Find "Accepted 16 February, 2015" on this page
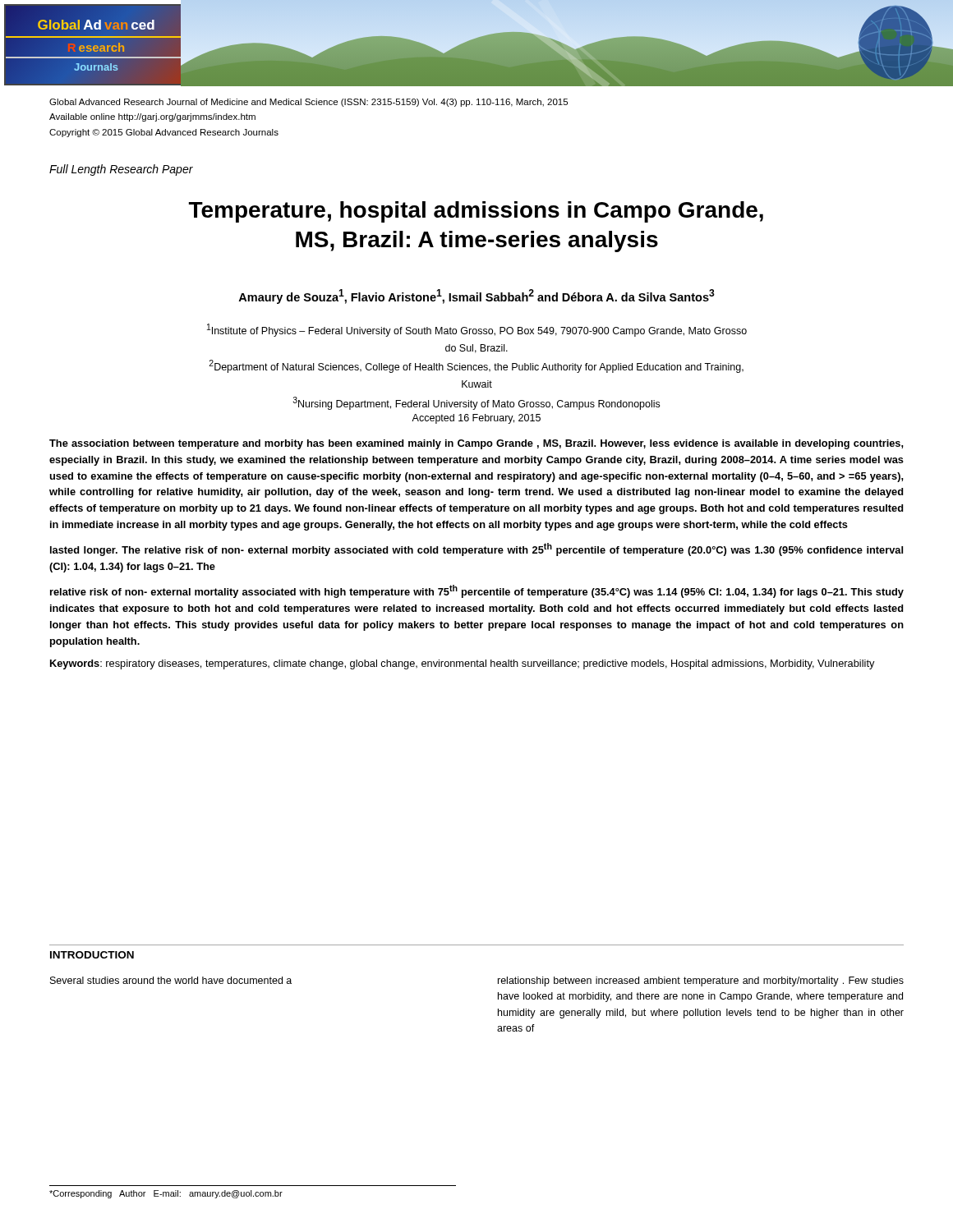The width and height of the screenshot is (953, 1232). click(x=476, y=418)
